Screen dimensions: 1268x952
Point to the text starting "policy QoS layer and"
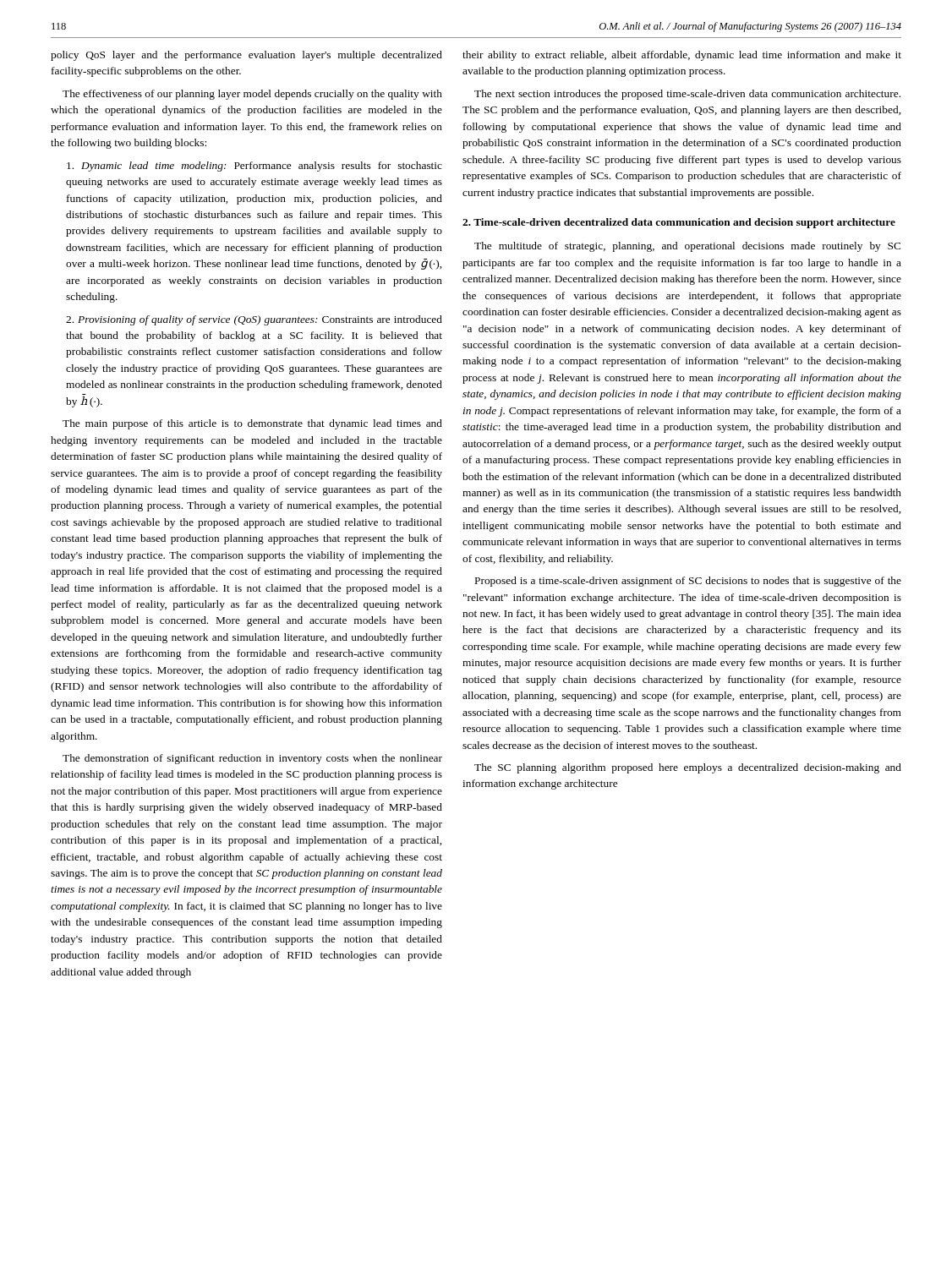[246, 63]
